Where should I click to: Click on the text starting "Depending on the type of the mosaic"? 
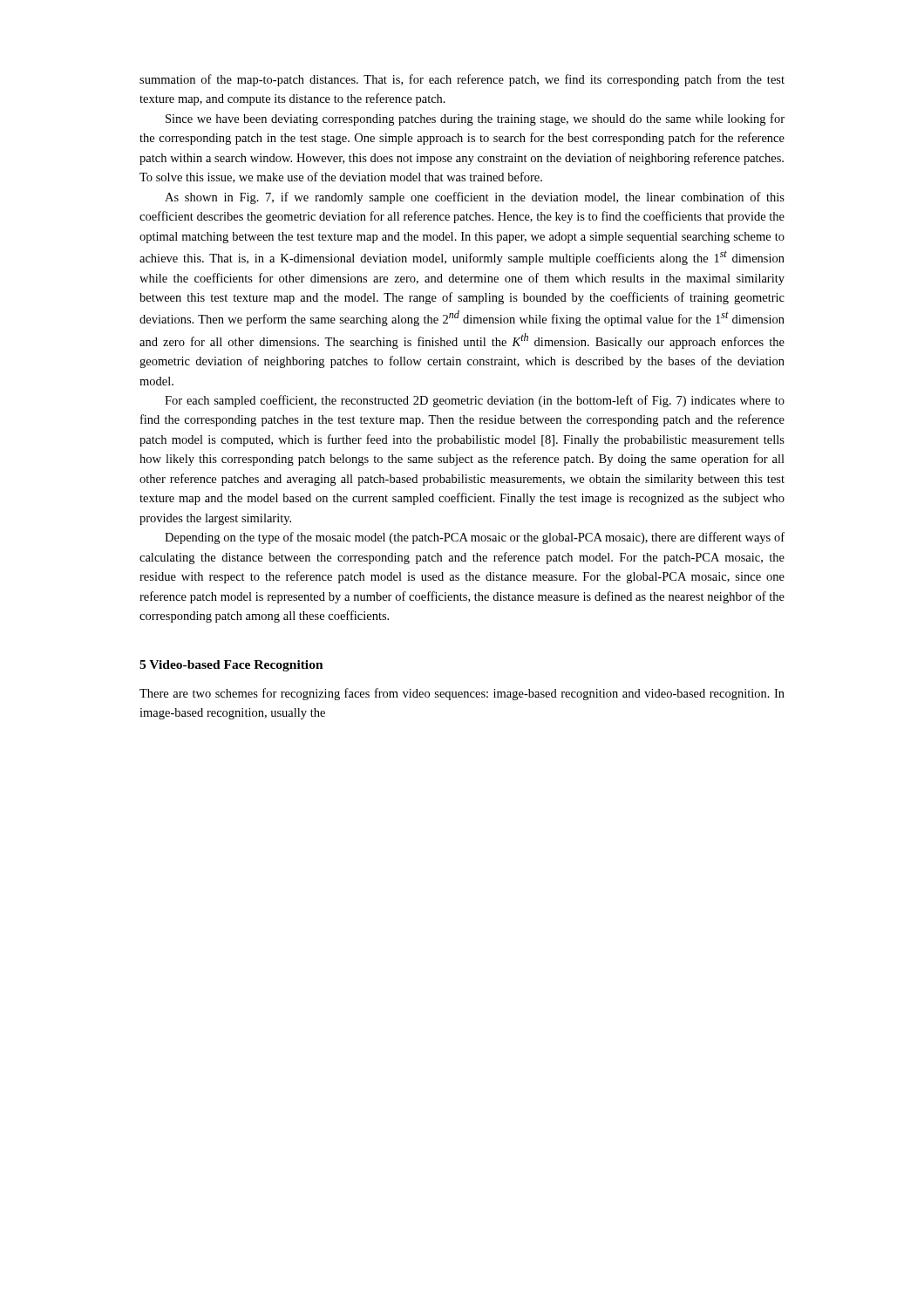462,577
